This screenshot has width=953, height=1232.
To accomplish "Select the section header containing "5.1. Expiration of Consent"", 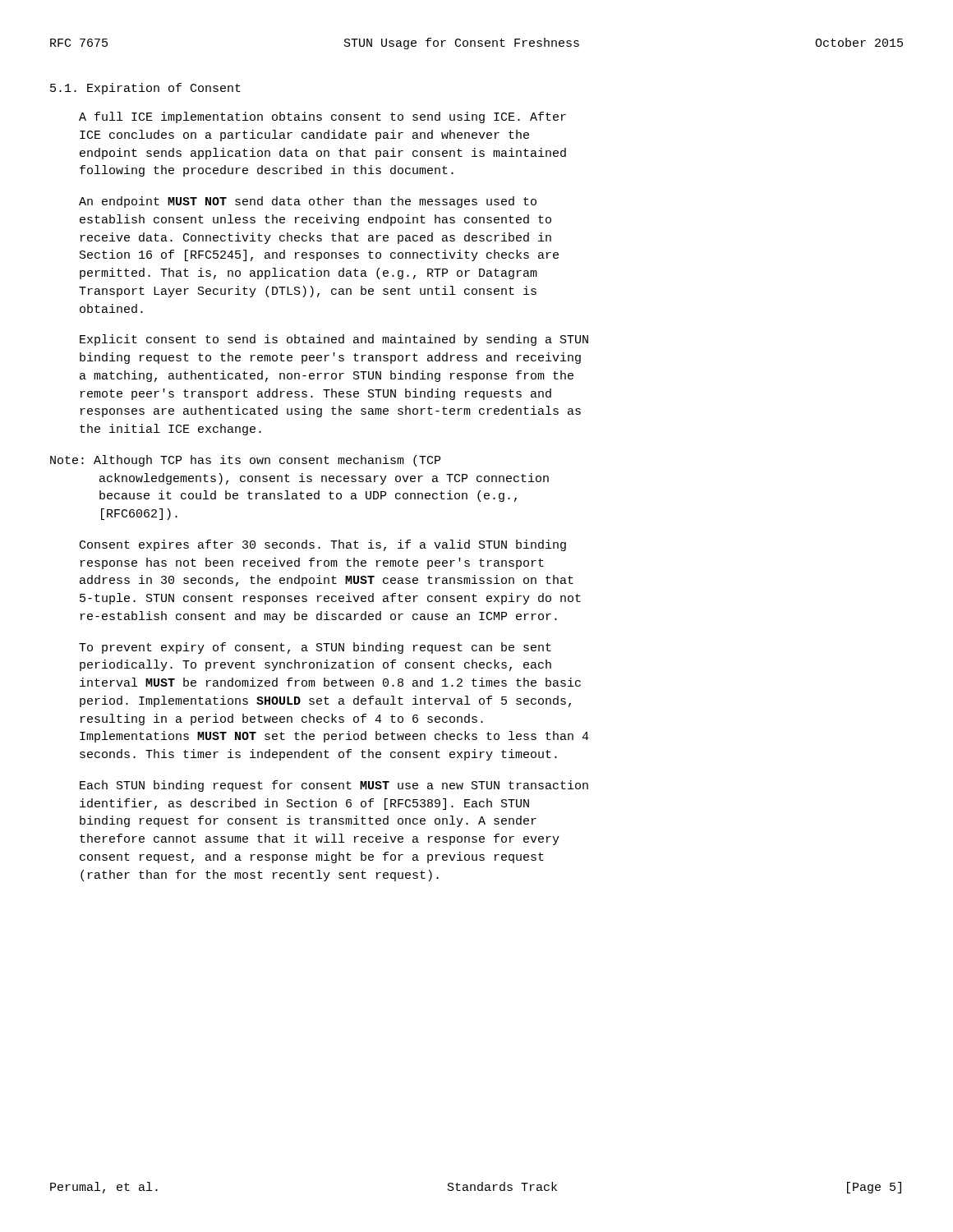I will (x=145, y=89).
